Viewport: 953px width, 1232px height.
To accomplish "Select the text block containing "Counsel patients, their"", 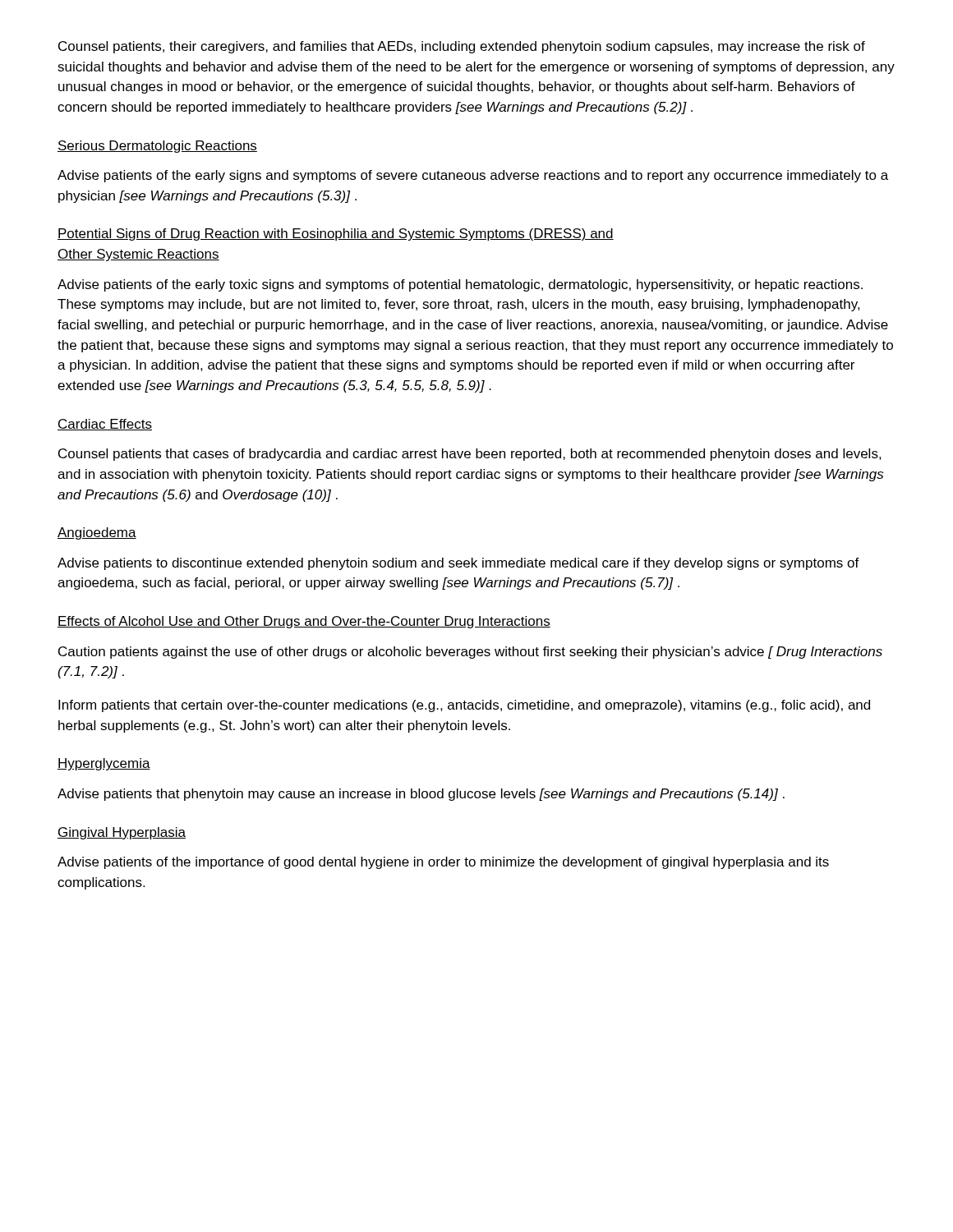I will tap(476, 77).
